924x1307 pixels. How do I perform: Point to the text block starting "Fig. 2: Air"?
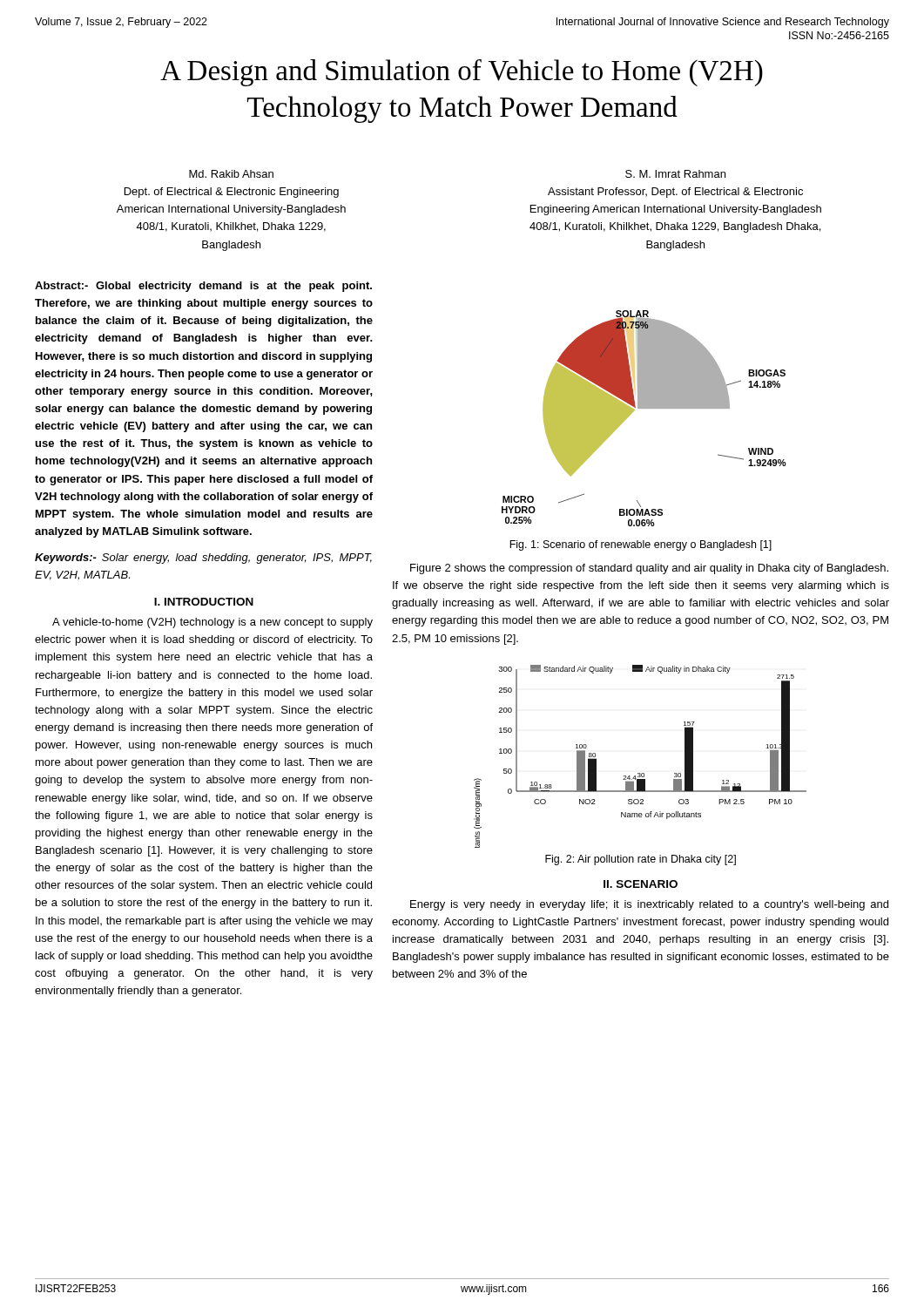pyautogui.click(x=641, y=859)
